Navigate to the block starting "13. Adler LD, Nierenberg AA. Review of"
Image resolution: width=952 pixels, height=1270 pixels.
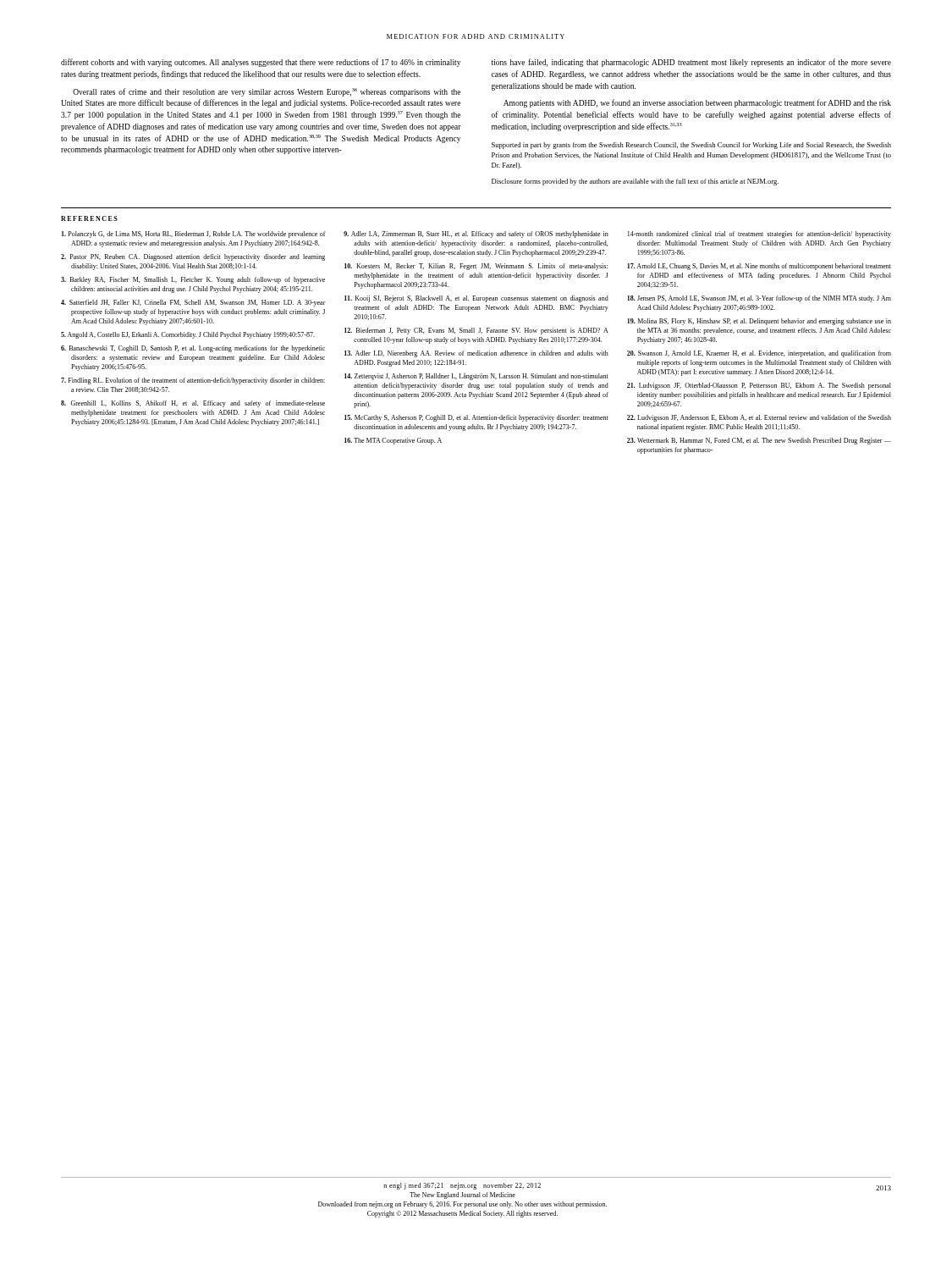coord(476,358)
